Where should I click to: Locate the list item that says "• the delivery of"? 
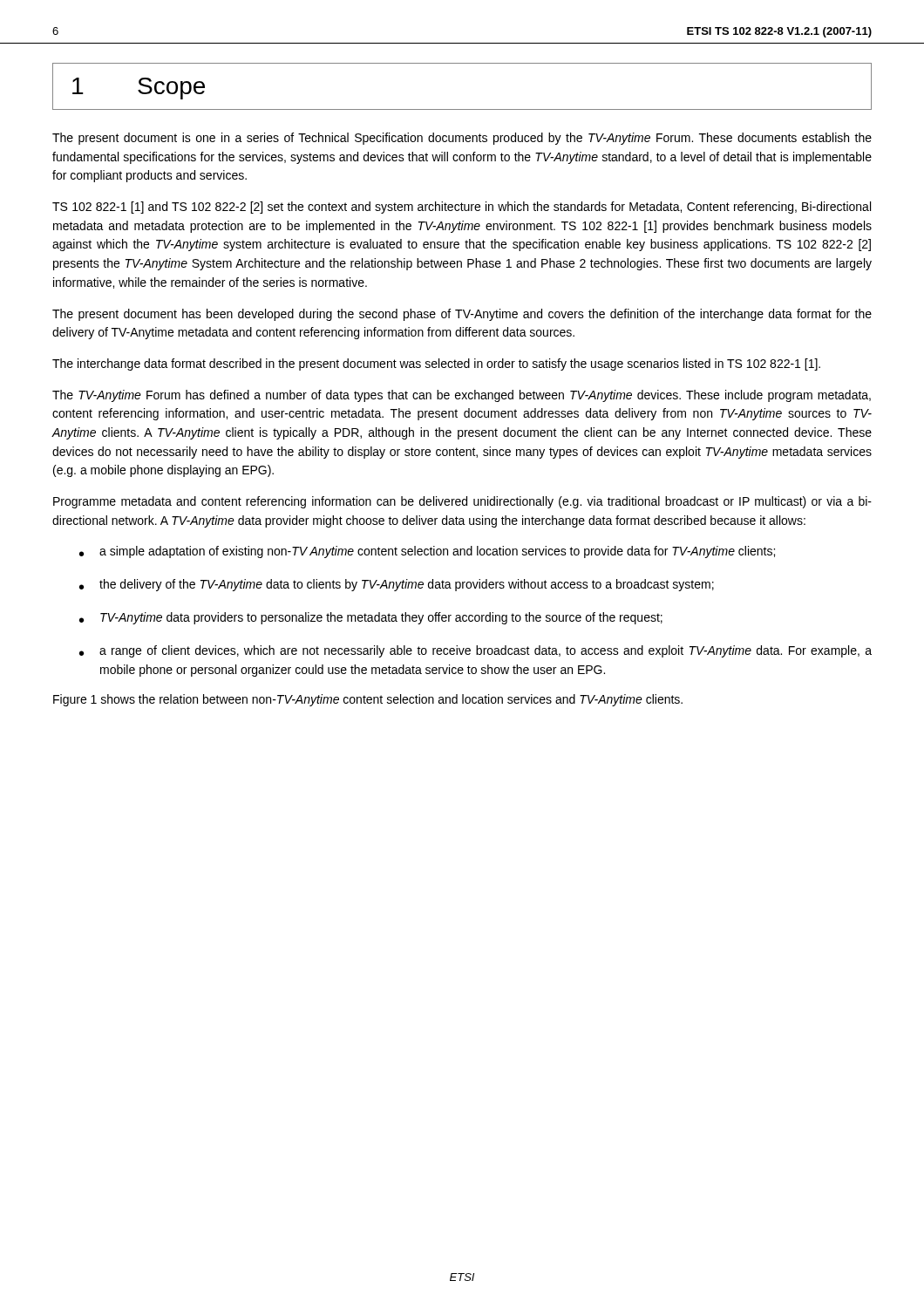[475, 587]
